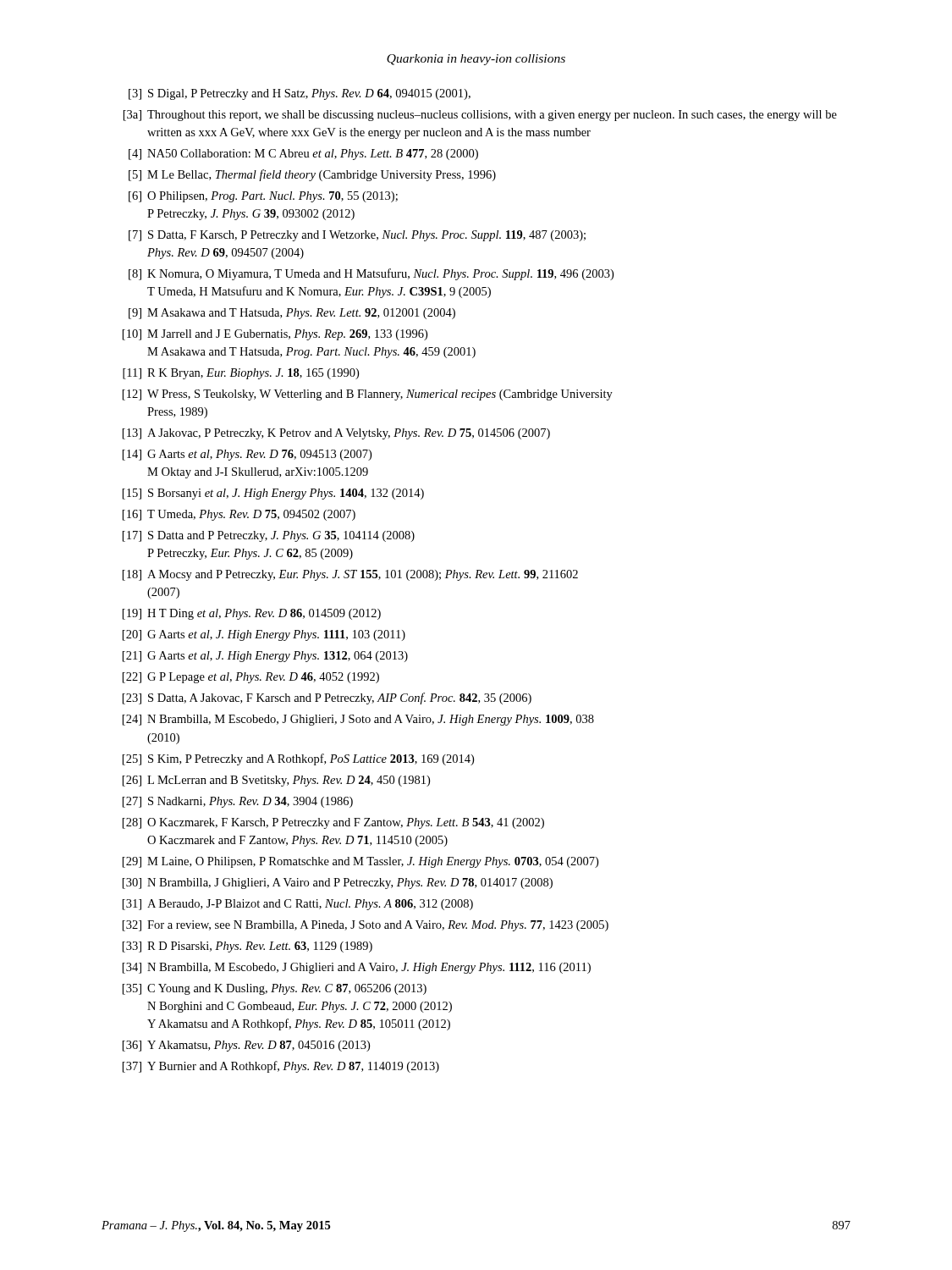952x1270 pixels.
Task: Click the passage that begins "[16] T Umeda, Phys. Rev. D"
Action: tap(239, 515)
